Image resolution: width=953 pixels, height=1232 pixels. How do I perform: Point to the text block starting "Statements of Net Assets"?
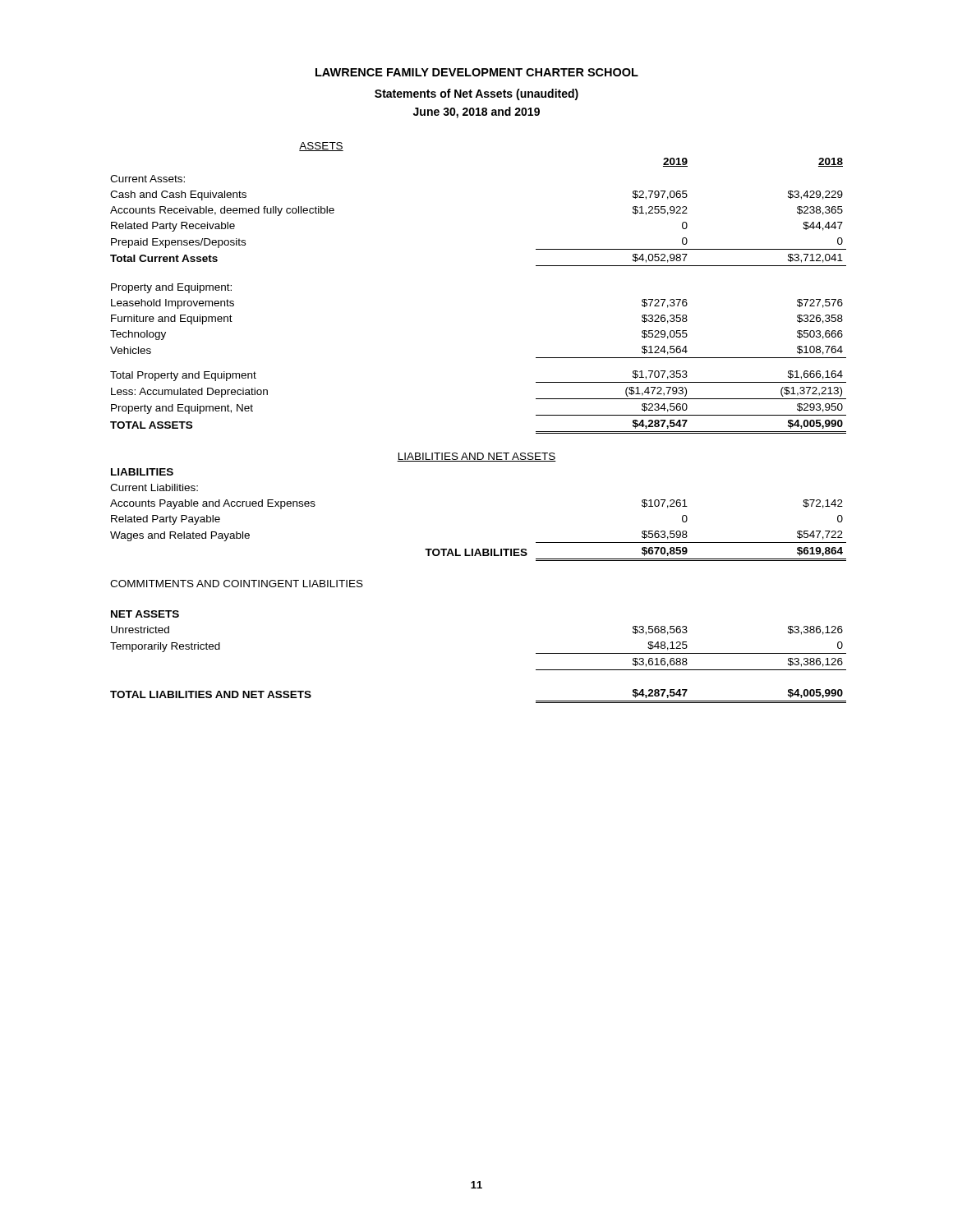[476, 94]
